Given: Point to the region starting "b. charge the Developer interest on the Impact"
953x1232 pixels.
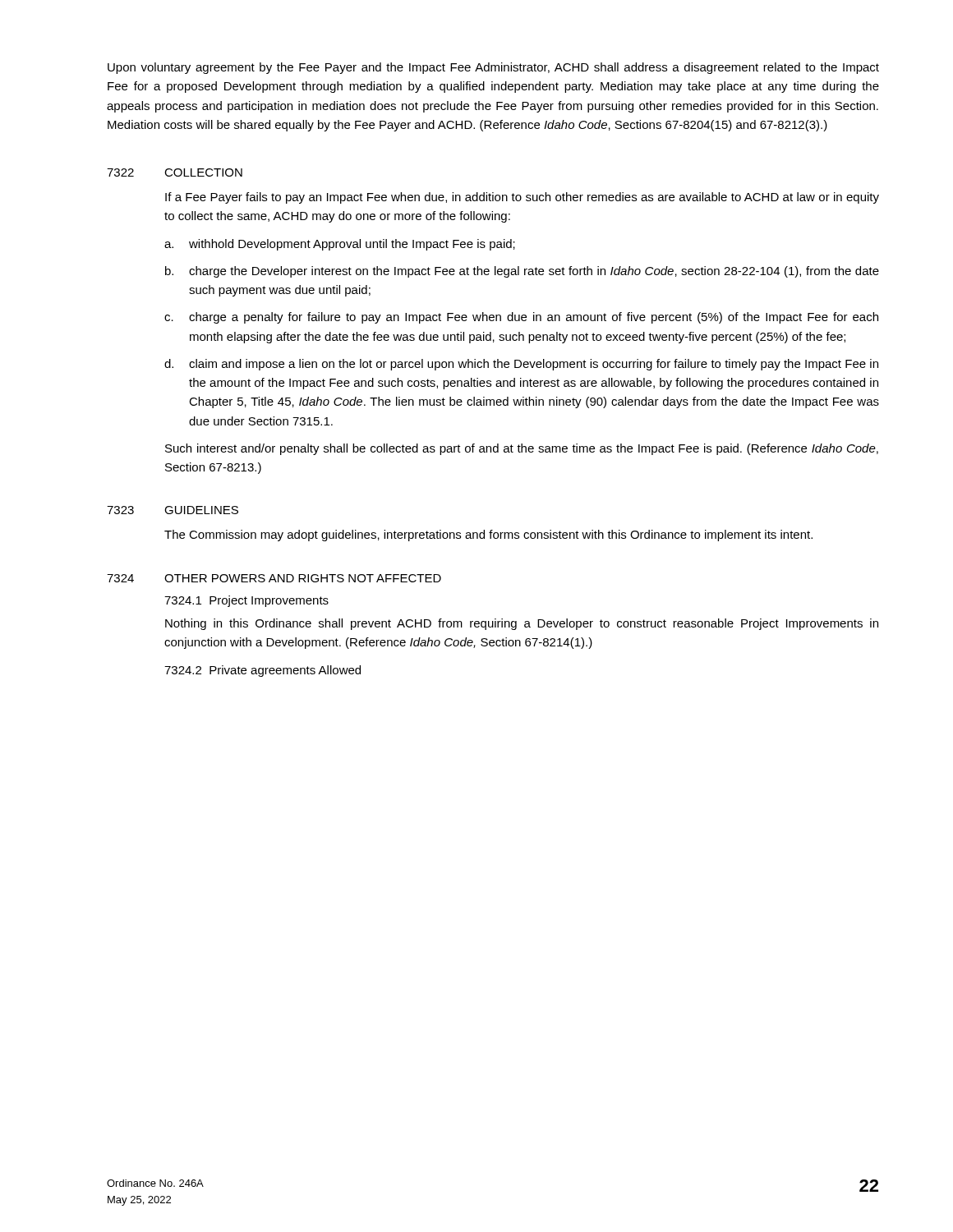Looking at the screenshot, I should [522, 280].
